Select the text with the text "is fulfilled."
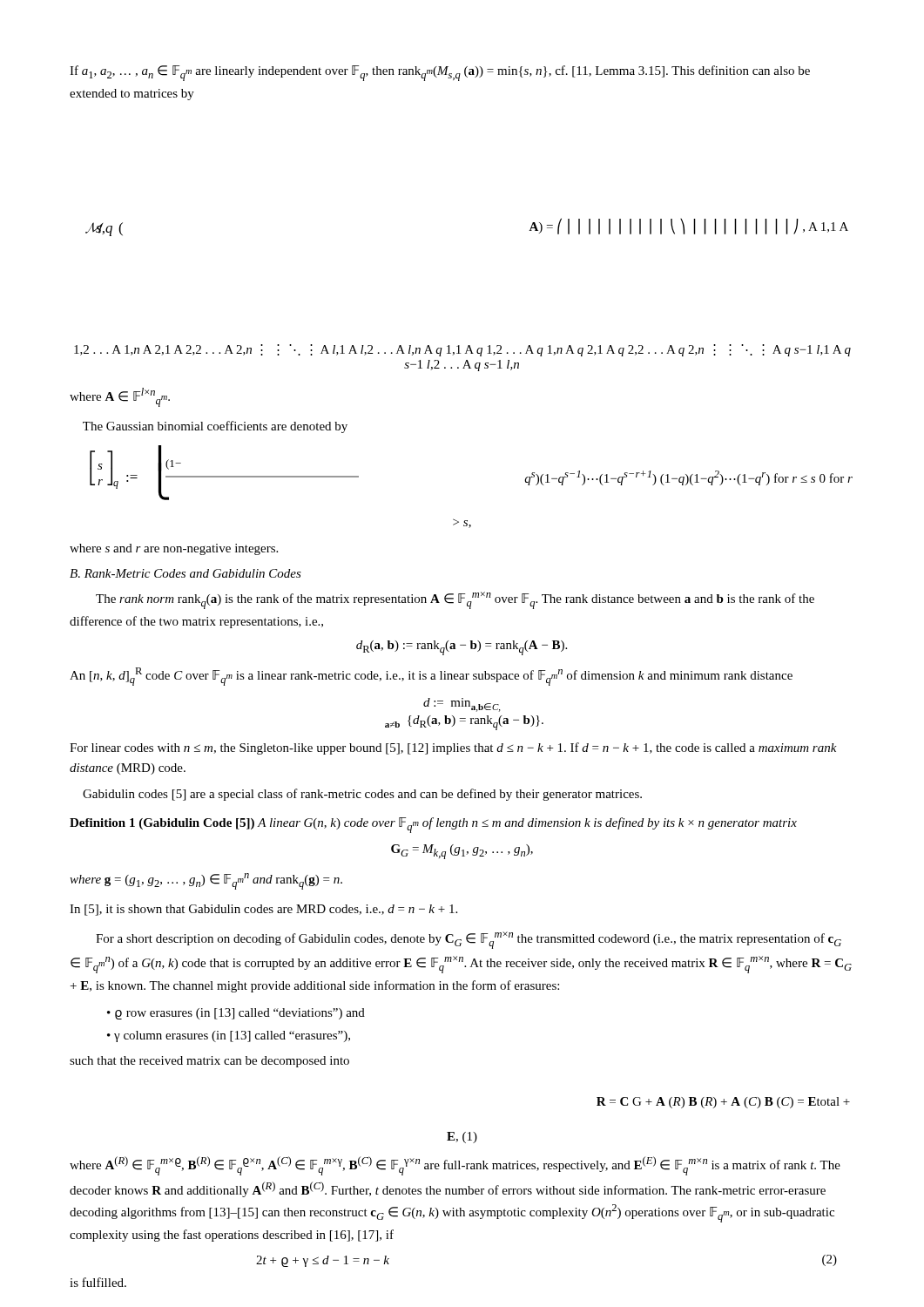This screenshot has width=924, height=1307. tap(98, 1282)
